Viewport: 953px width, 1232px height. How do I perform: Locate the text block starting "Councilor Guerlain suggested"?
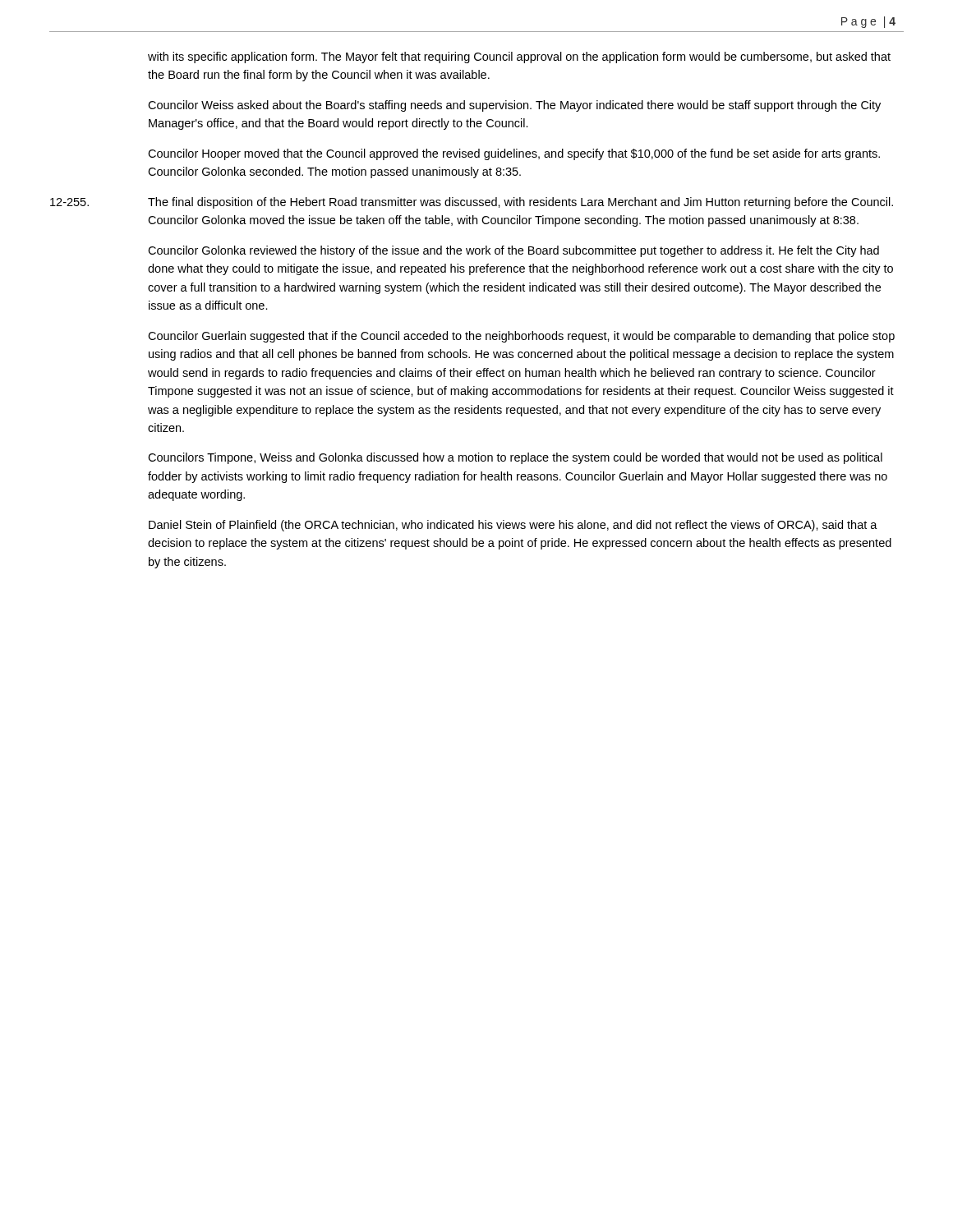point(526,382)
